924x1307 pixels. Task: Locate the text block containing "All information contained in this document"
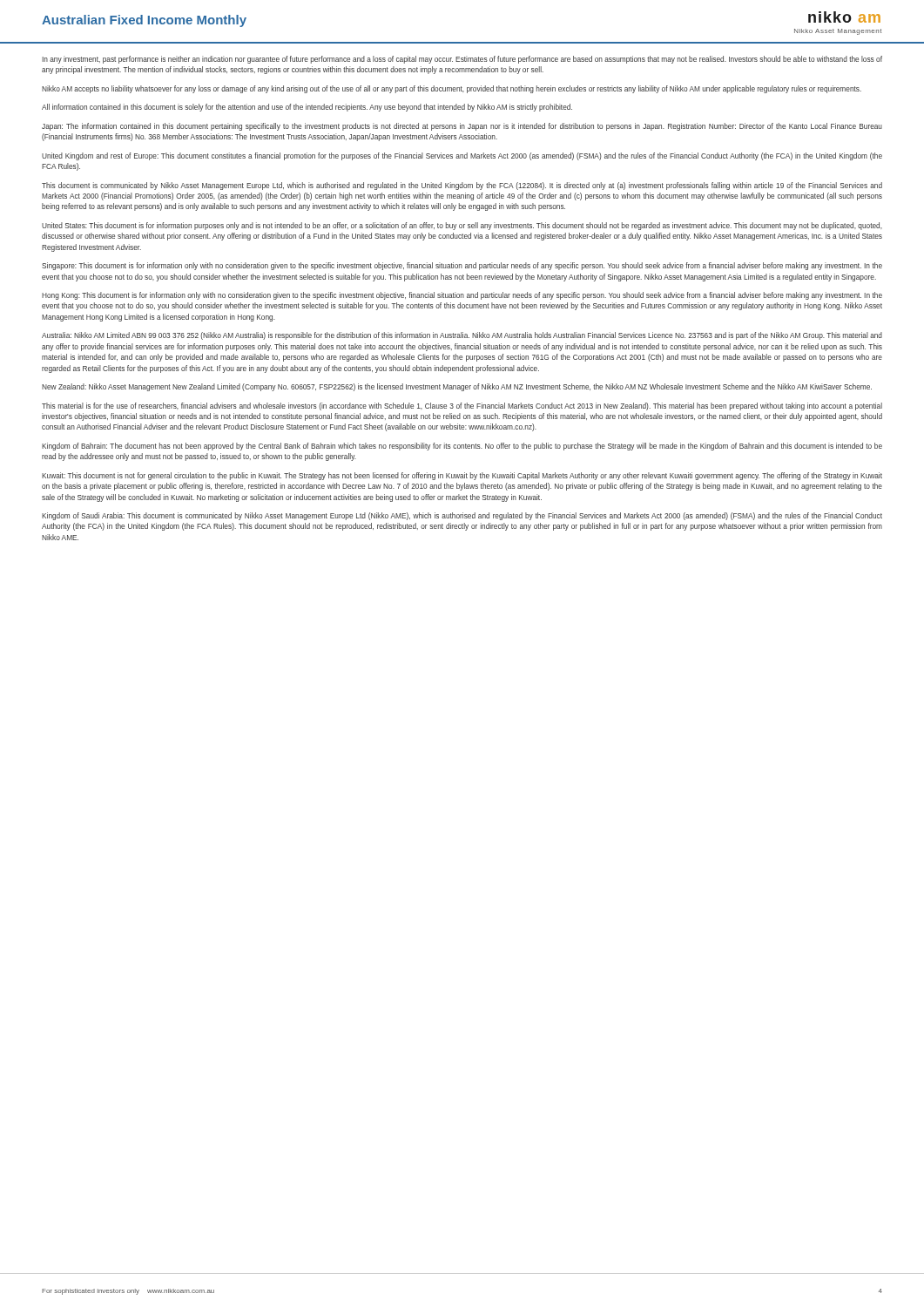tap(307, 107)
